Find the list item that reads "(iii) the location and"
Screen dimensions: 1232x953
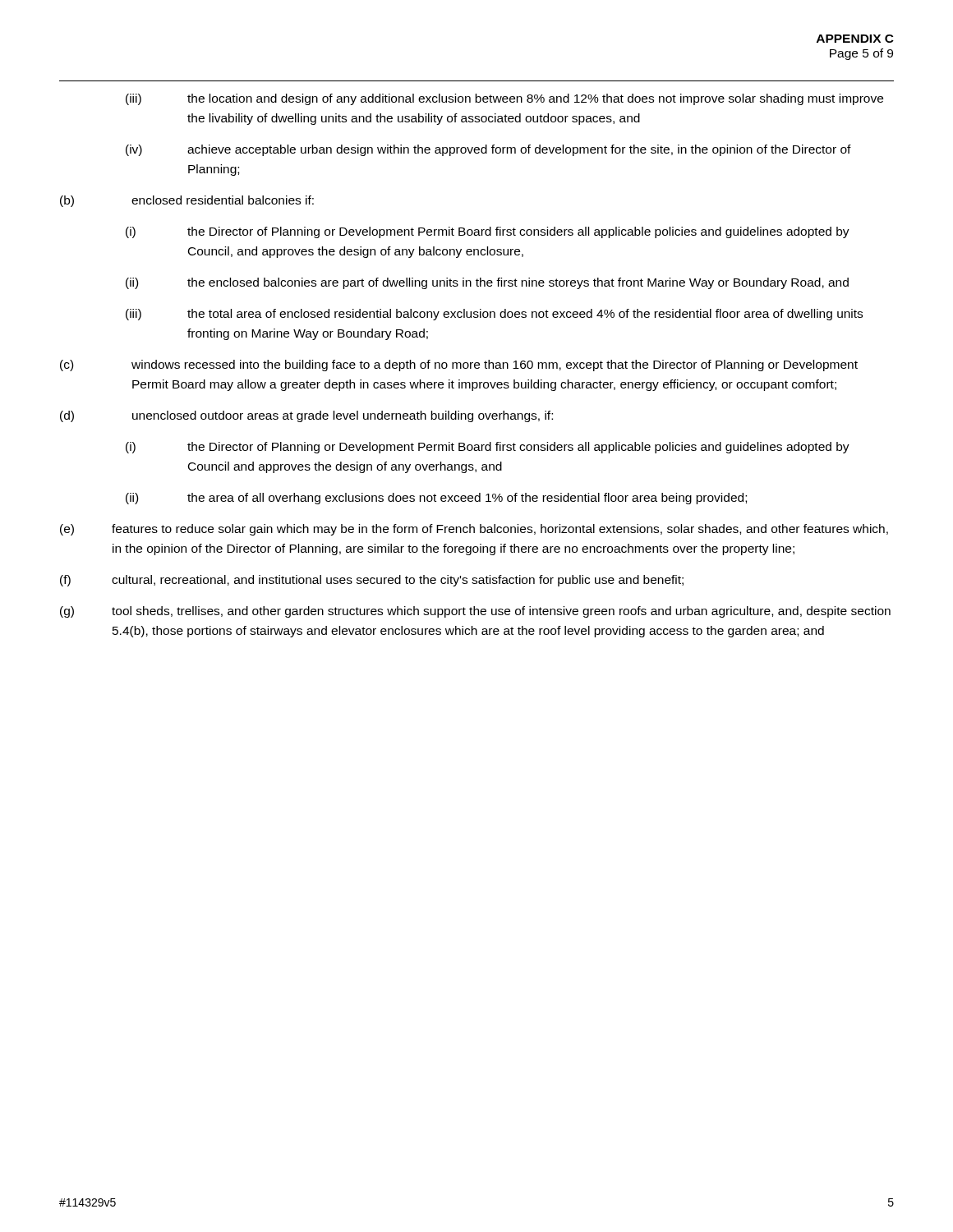(509, 108)
